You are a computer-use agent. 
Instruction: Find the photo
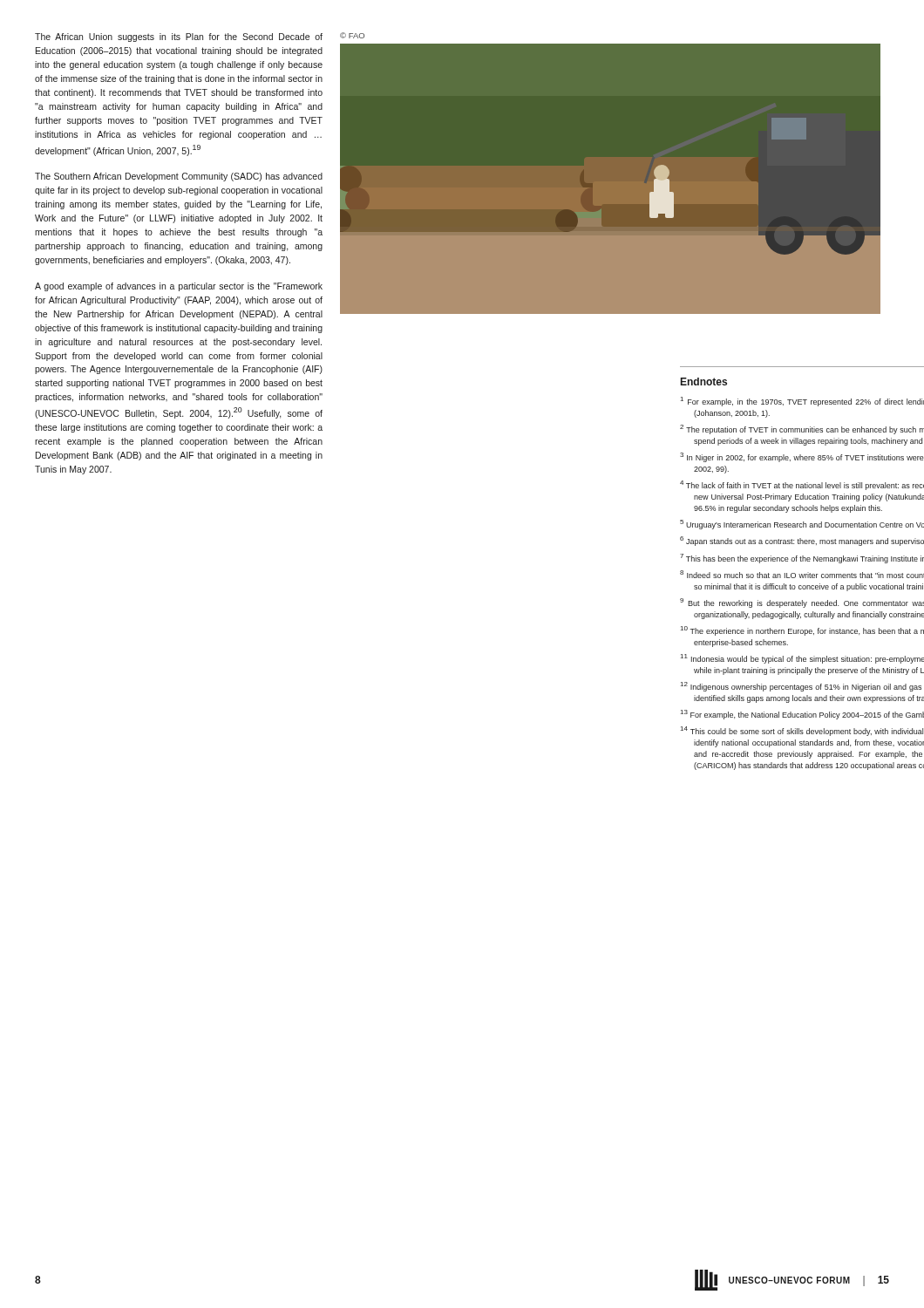click(610, 179)
